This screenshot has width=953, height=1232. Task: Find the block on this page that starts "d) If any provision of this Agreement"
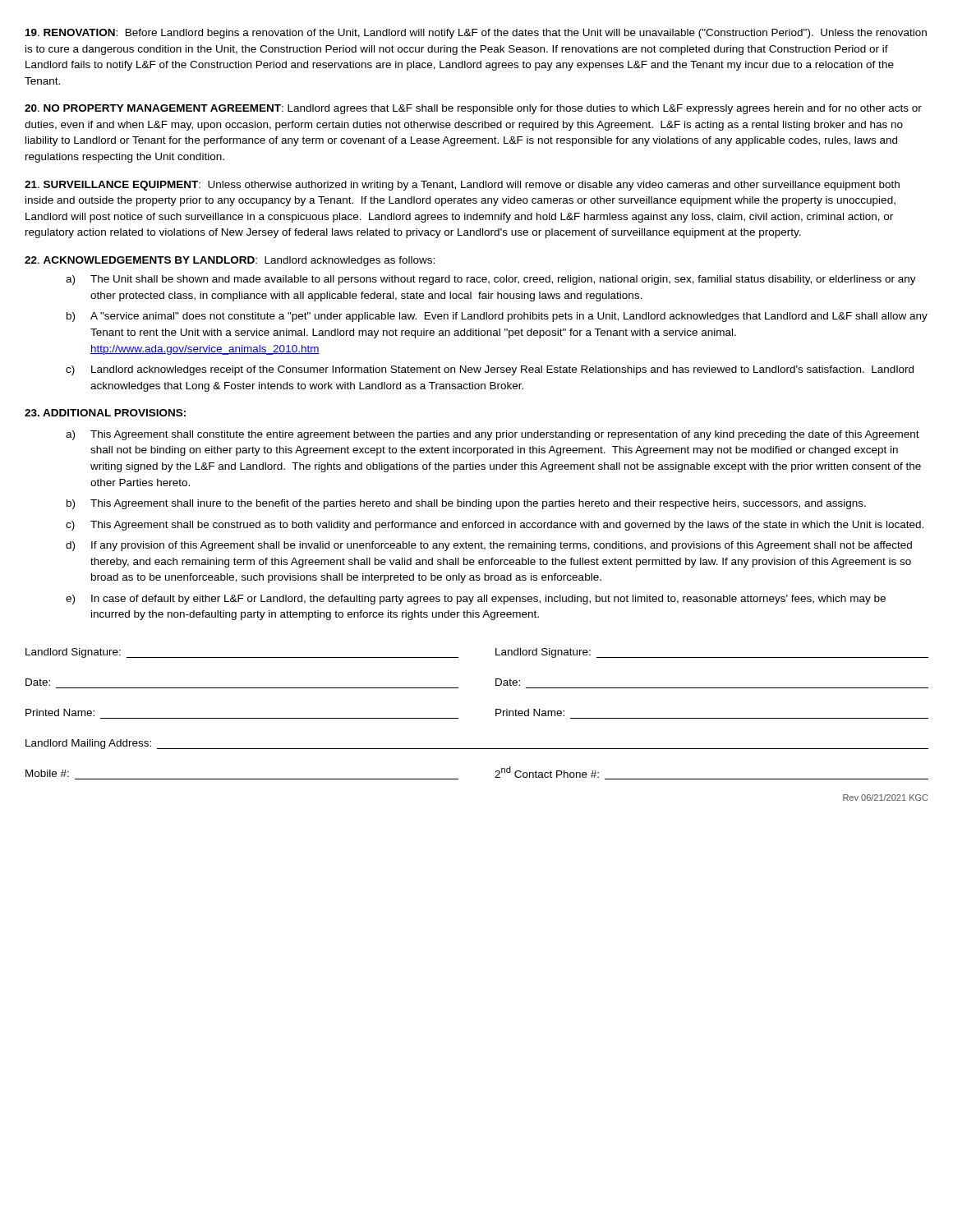[497, 561]
